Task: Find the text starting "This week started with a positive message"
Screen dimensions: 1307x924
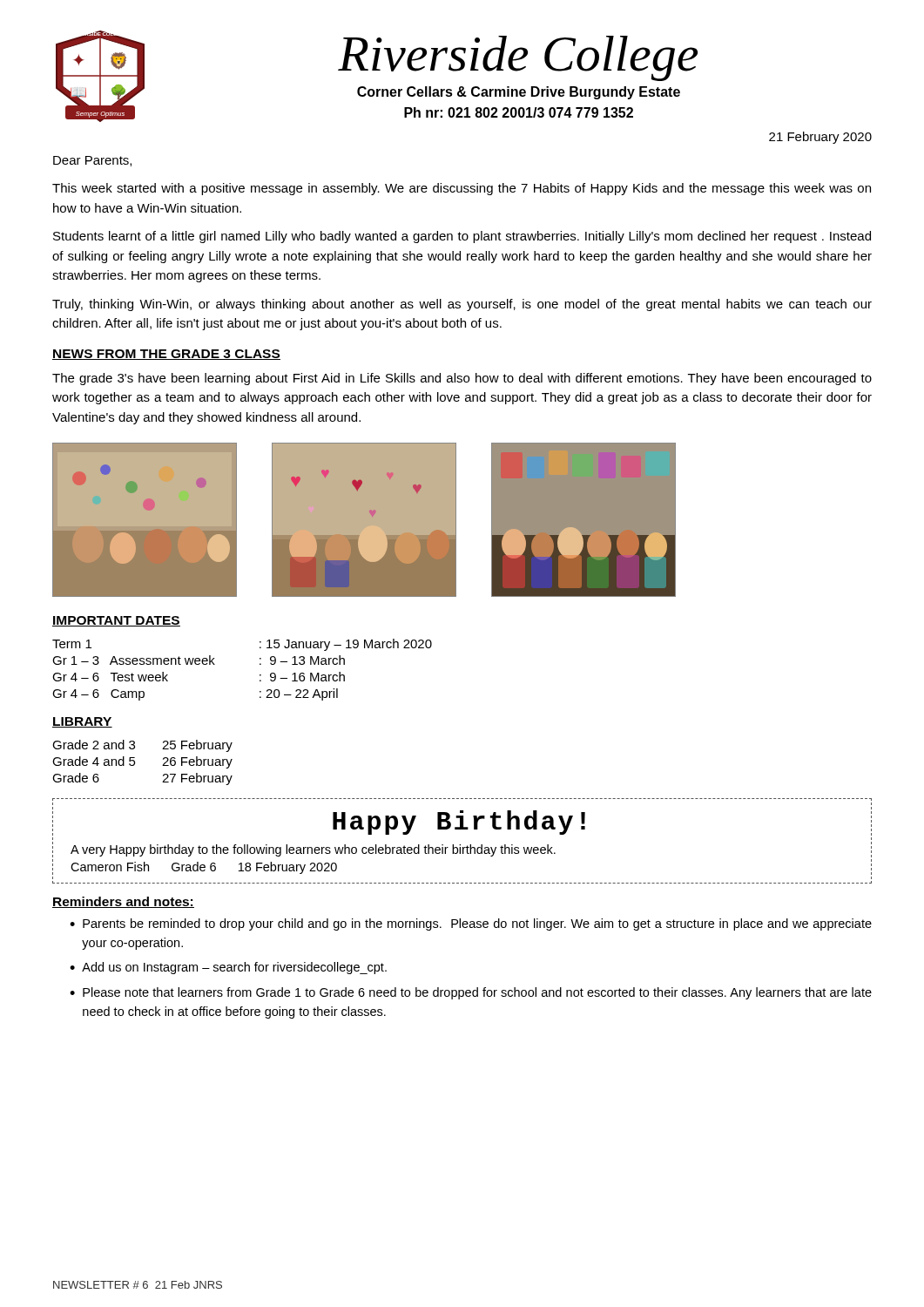Action: [462, 198]
